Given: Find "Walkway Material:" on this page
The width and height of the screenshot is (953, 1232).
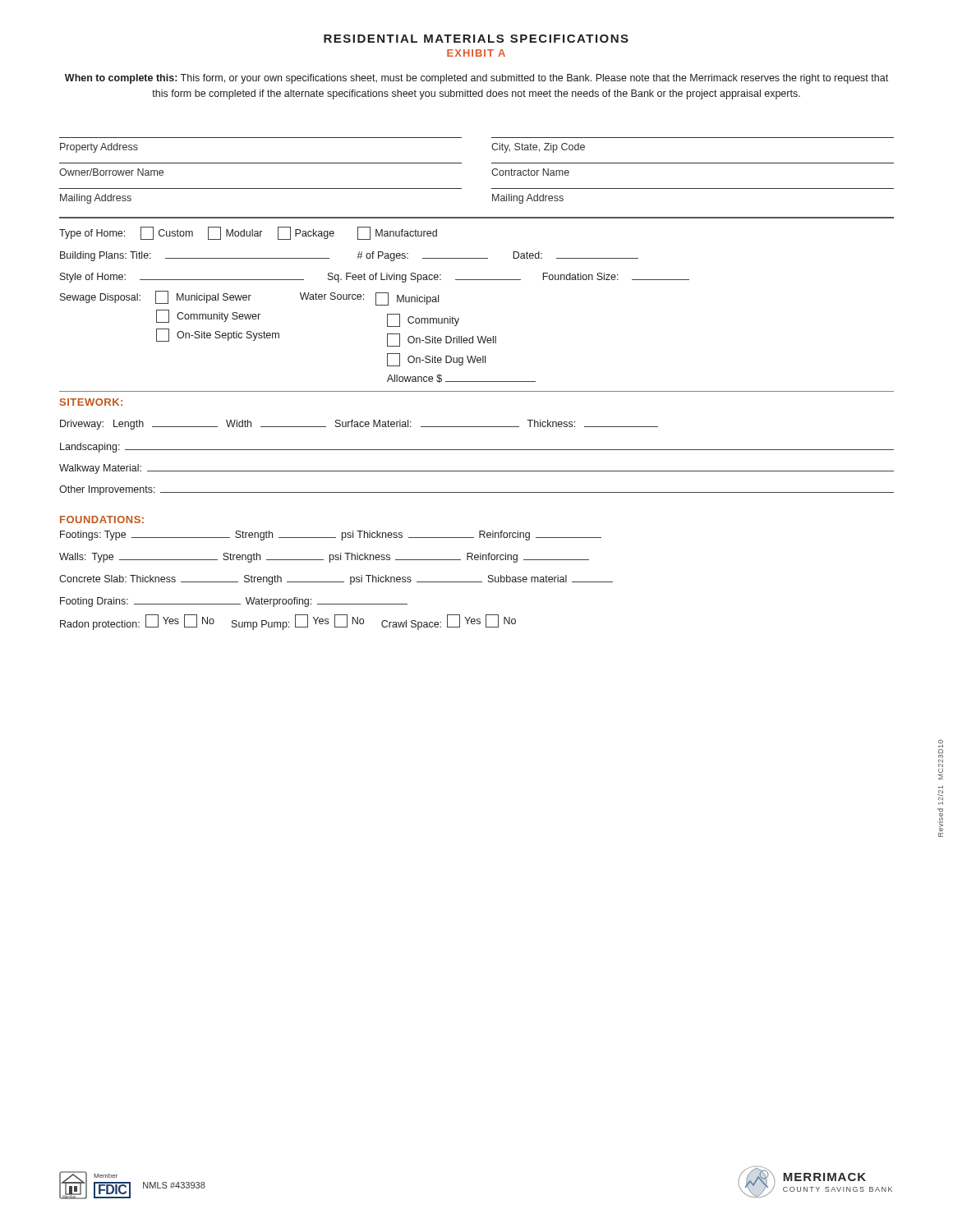Looking at the screenshot, I should 476,466.
